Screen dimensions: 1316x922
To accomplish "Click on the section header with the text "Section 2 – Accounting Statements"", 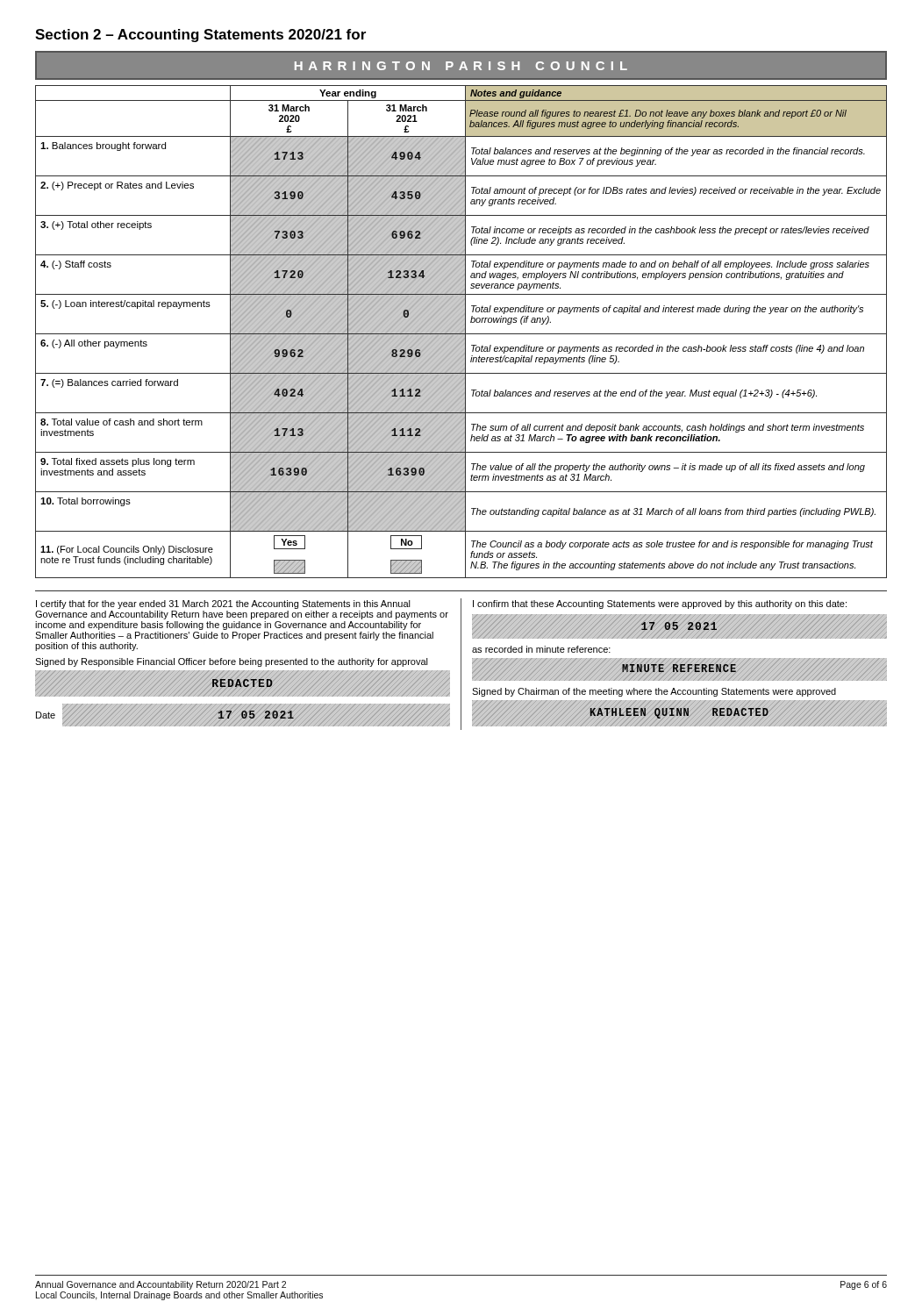I will pos(201,35).
